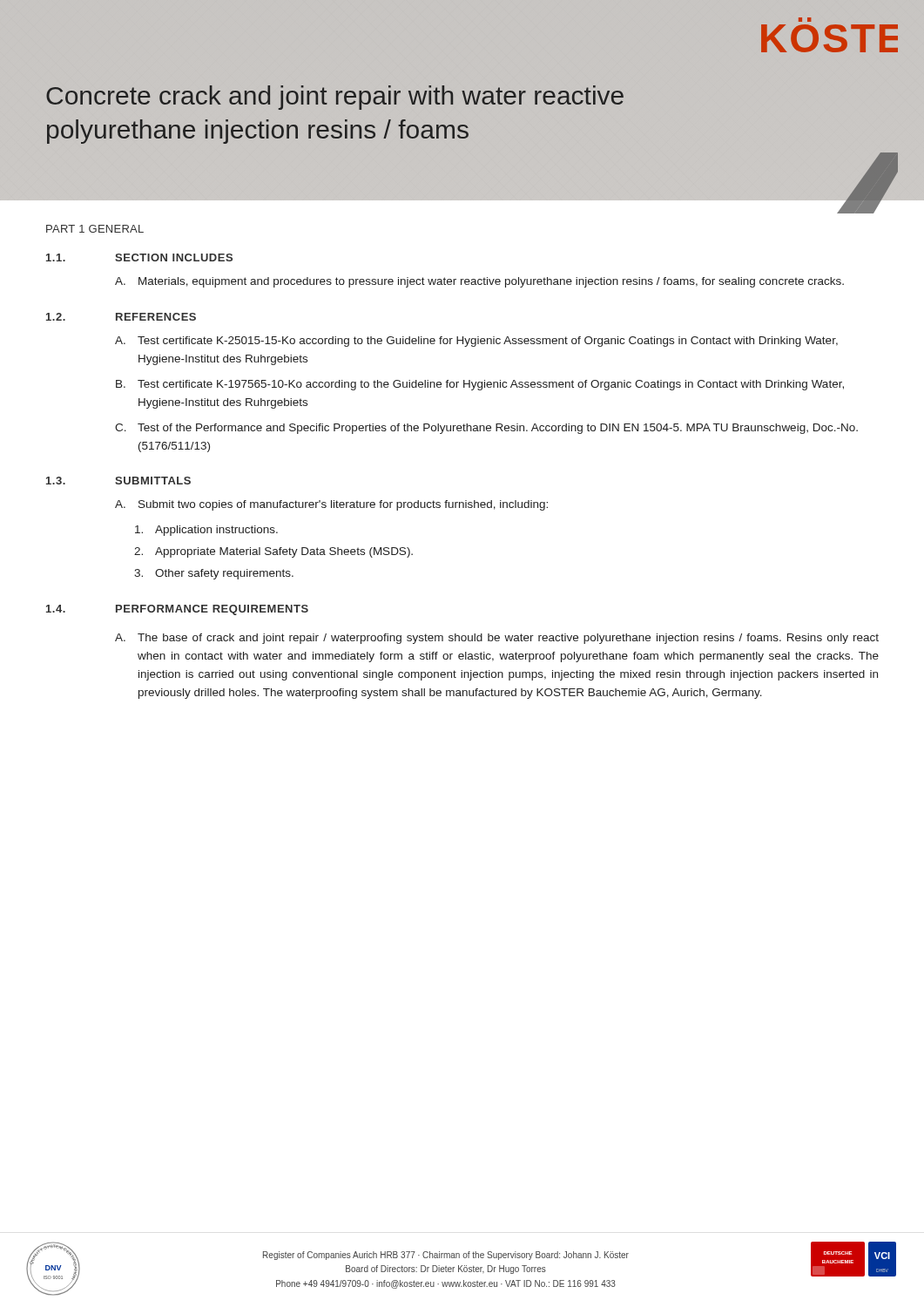Locate the text "1.1. SECTION INCLUDES"

pyautogui.click(x=139, y=257)
